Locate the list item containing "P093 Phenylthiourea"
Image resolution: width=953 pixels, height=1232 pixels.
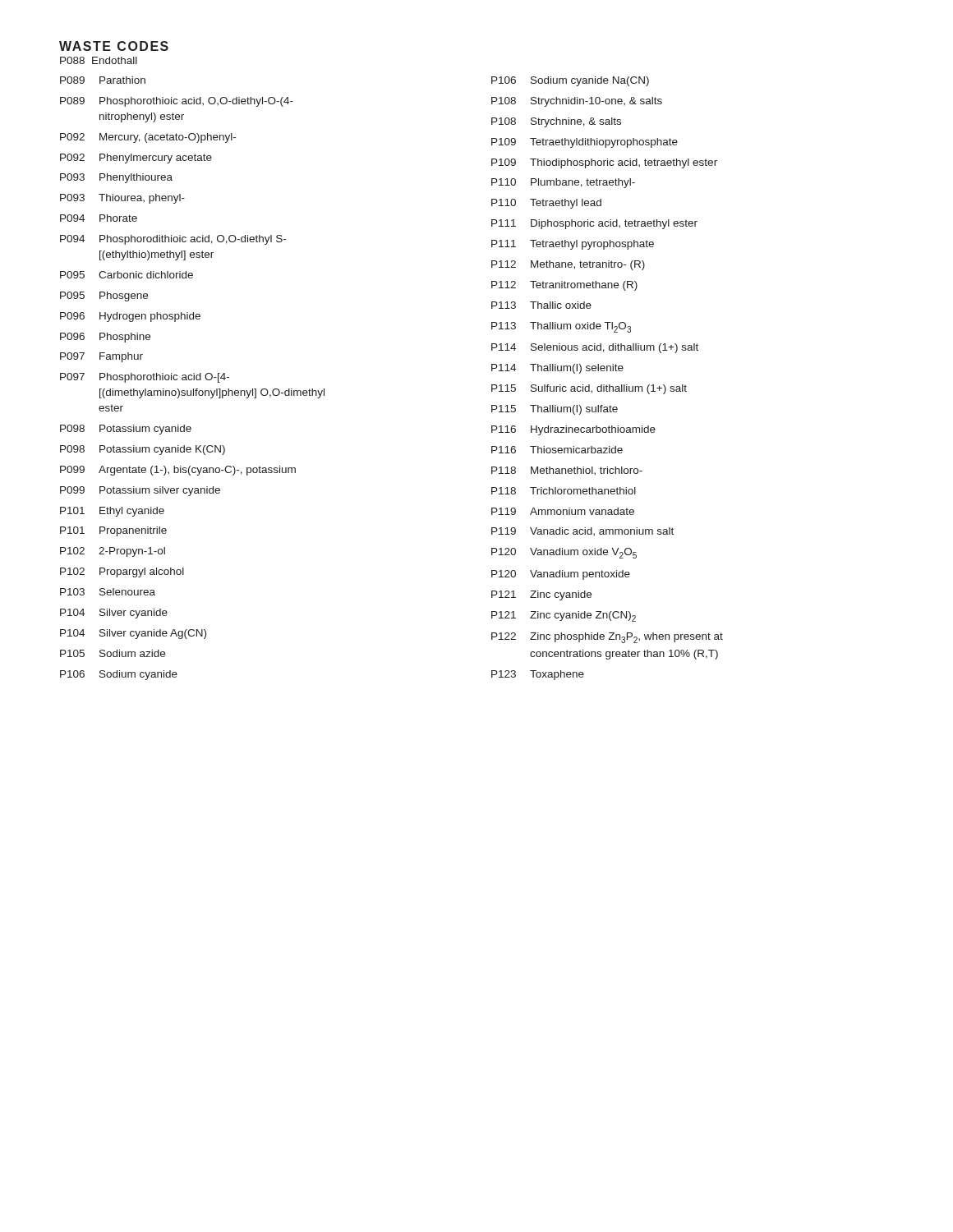(x=116, y=178)
